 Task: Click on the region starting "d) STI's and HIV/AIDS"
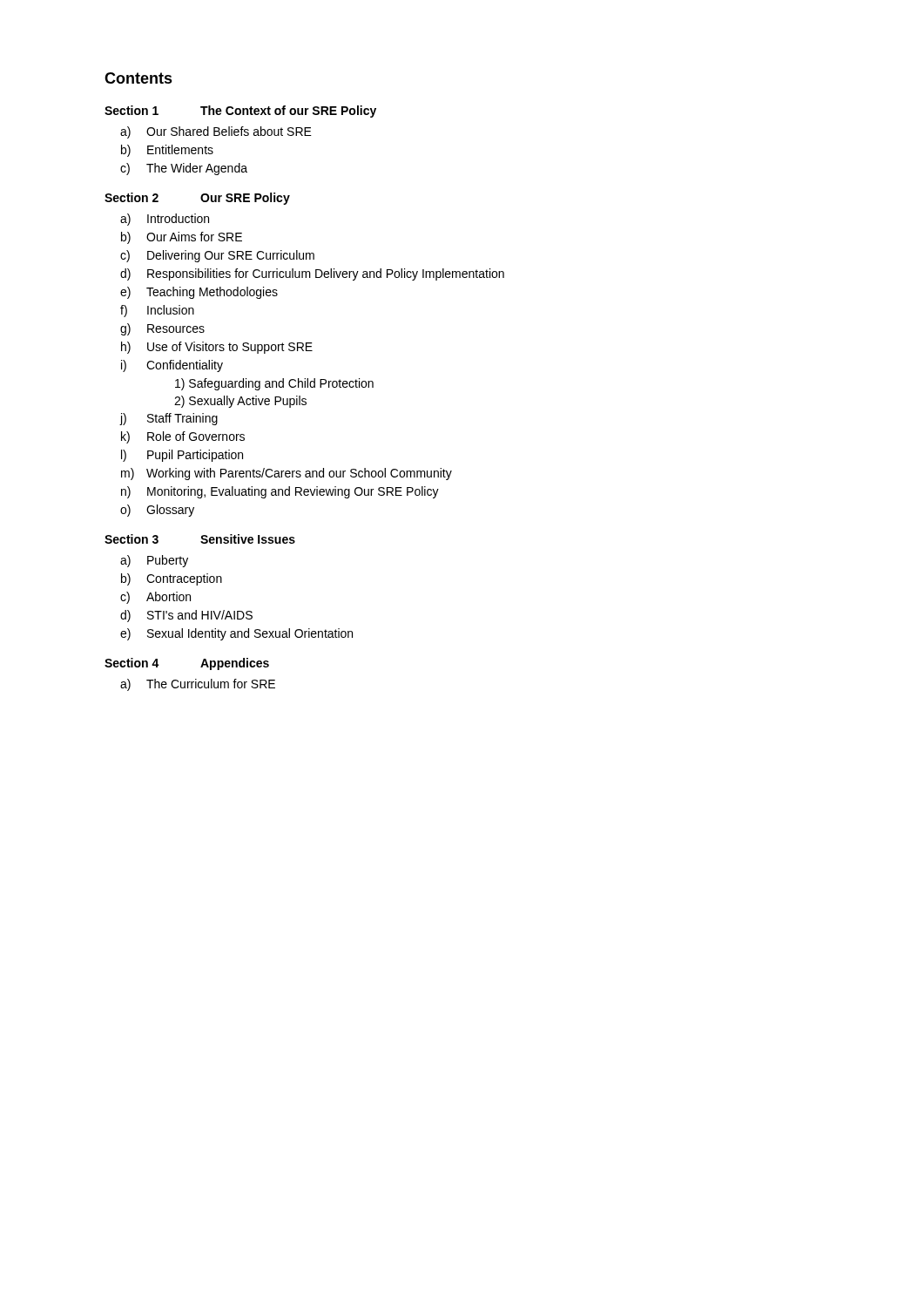click(187, 615)
